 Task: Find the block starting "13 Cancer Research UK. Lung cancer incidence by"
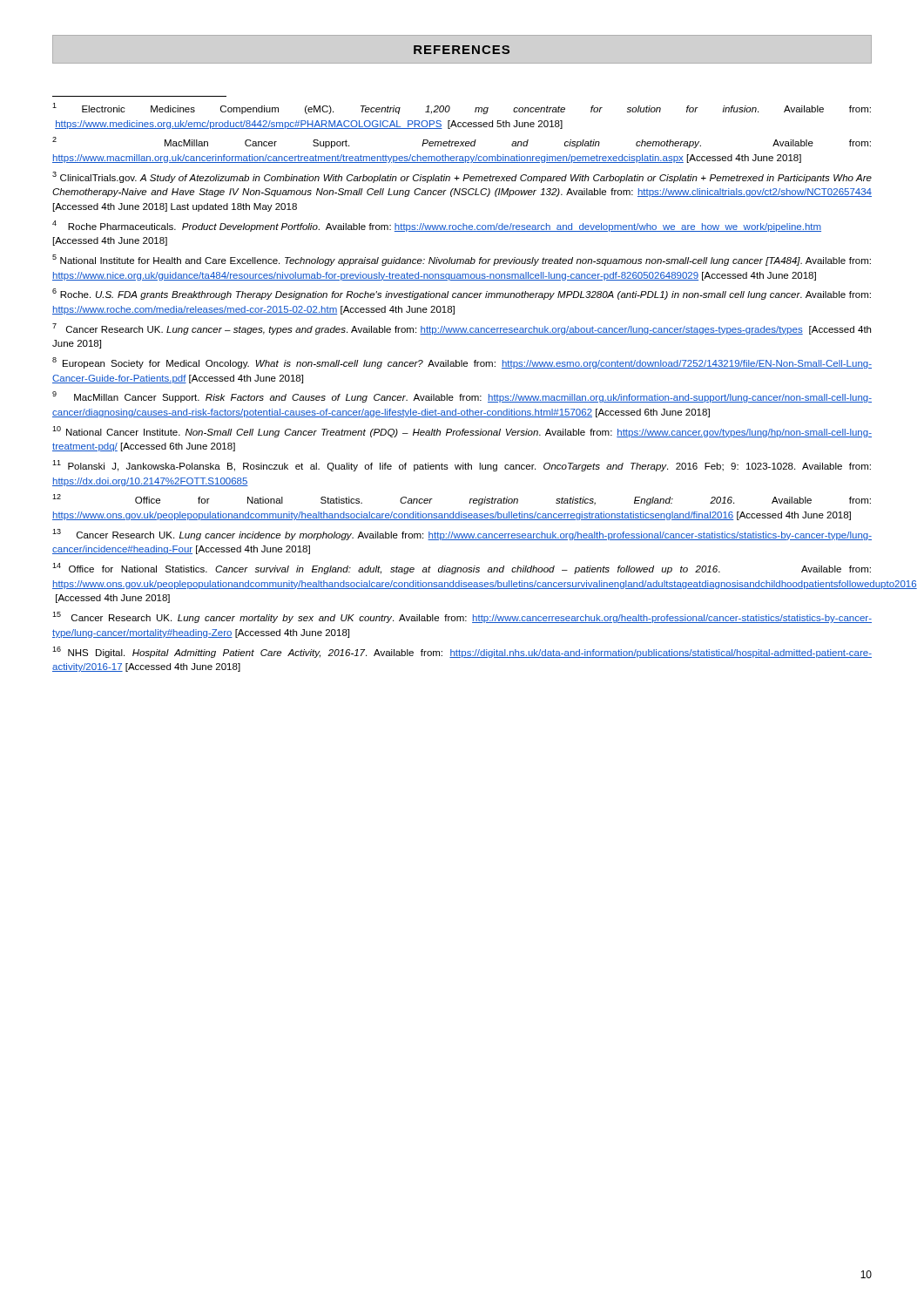(x=462, y=541)
